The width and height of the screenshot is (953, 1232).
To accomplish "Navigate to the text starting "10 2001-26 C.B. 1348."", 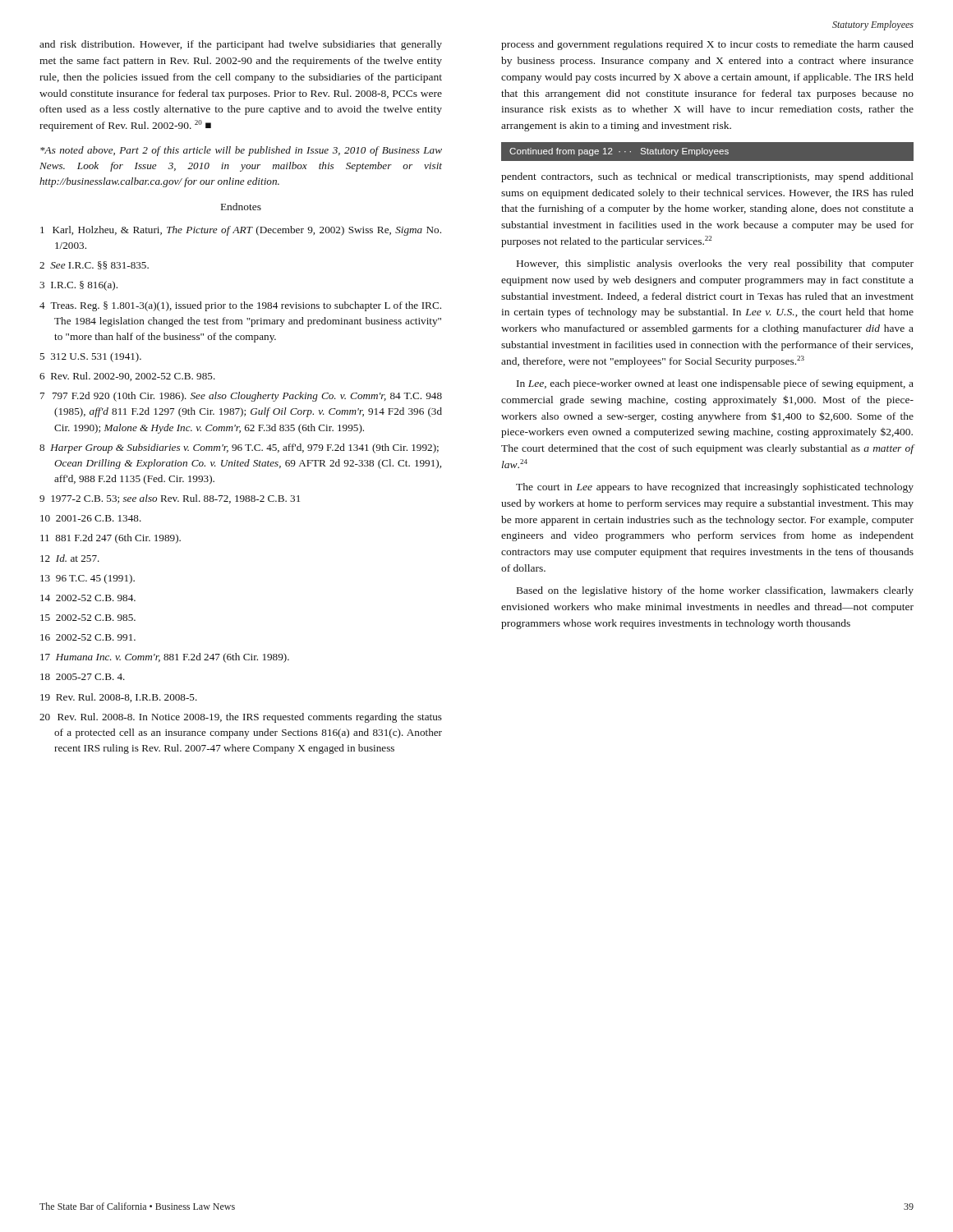I will point(90,518).
